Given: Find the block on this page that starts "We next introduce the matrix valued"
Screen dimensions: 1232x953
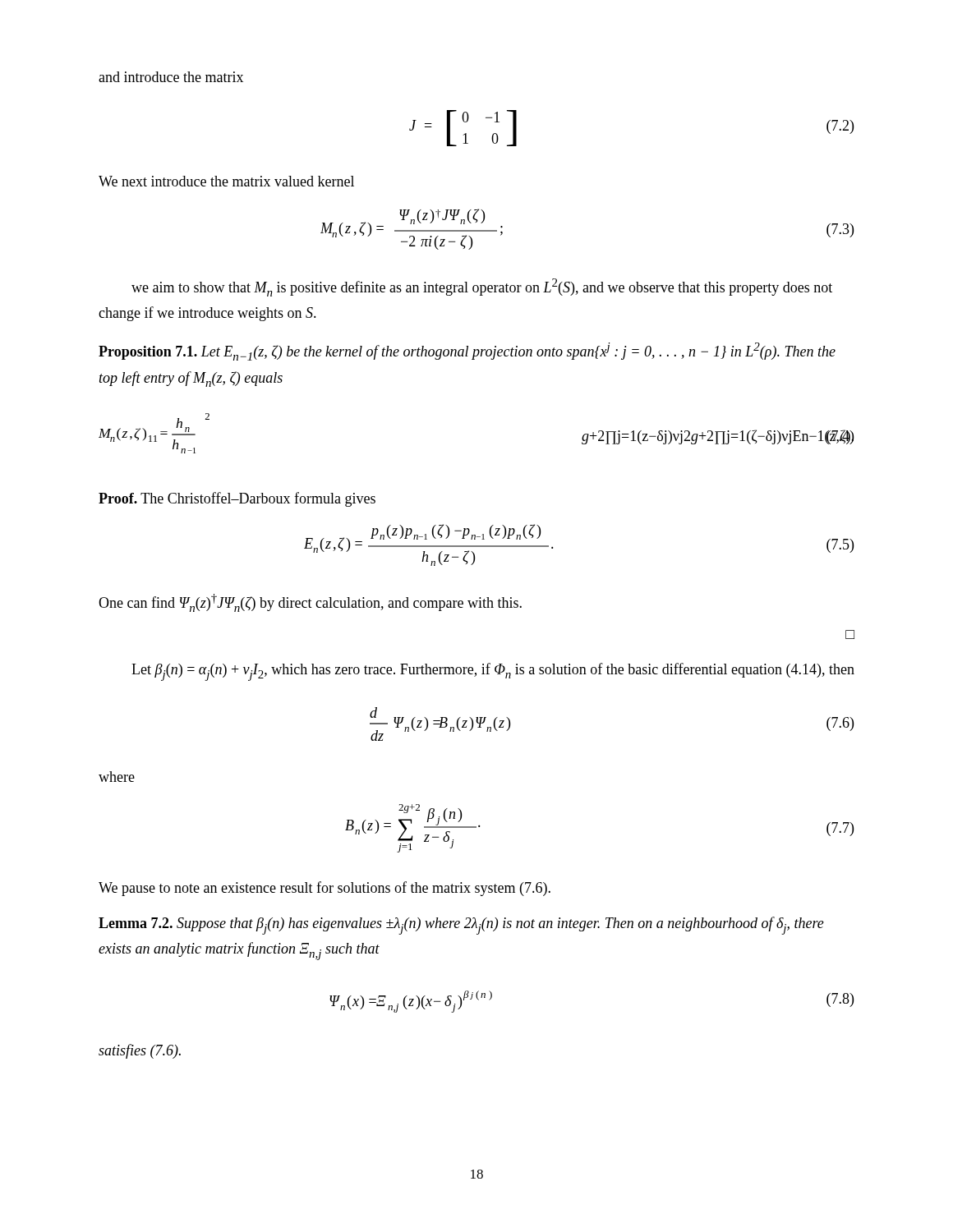Looking at the screenshot, I should (226, 181).
